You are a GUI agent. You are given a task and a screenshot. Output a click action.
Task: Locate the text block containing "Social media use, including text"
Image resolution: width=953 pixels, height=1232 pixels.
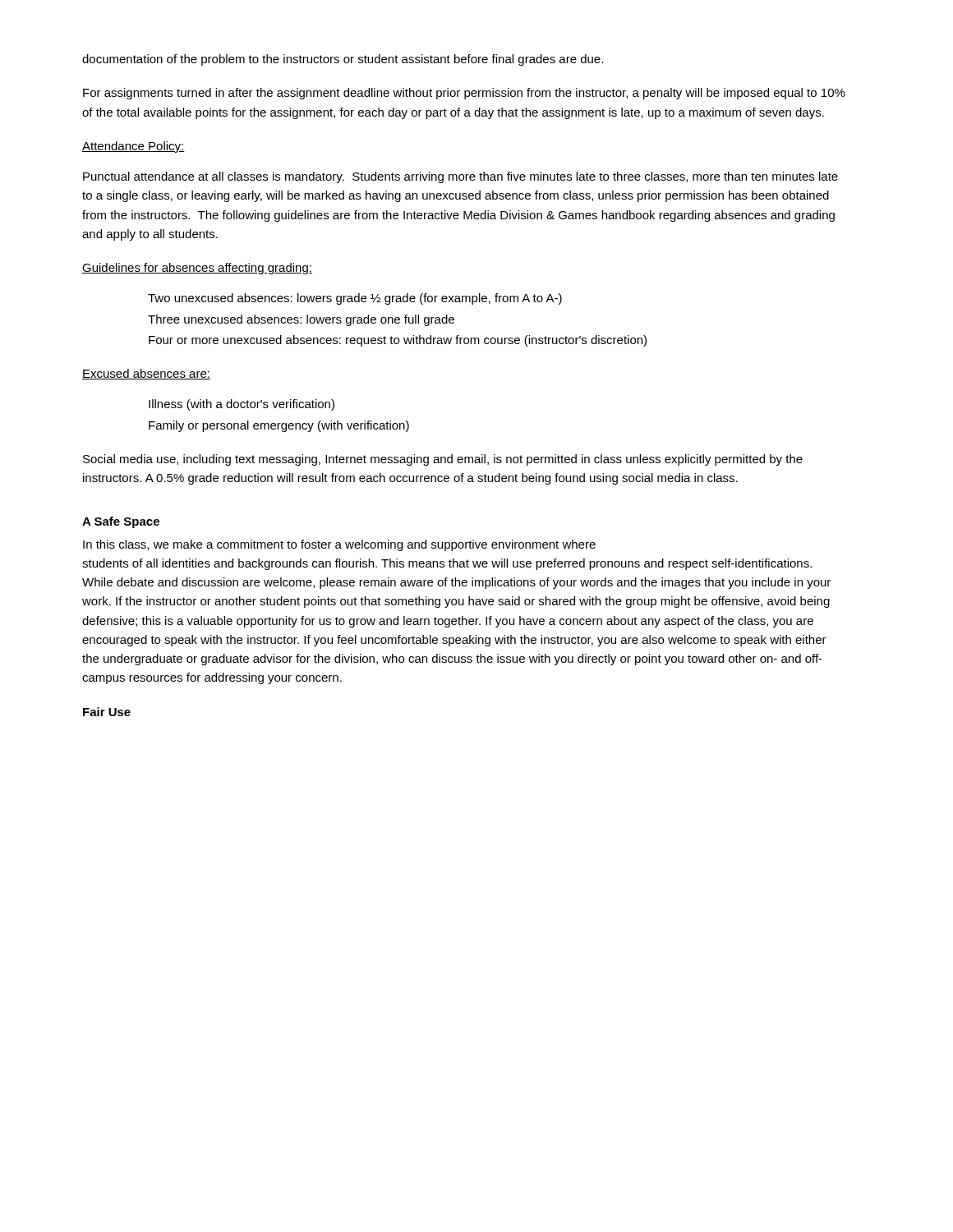coord(442,468)
